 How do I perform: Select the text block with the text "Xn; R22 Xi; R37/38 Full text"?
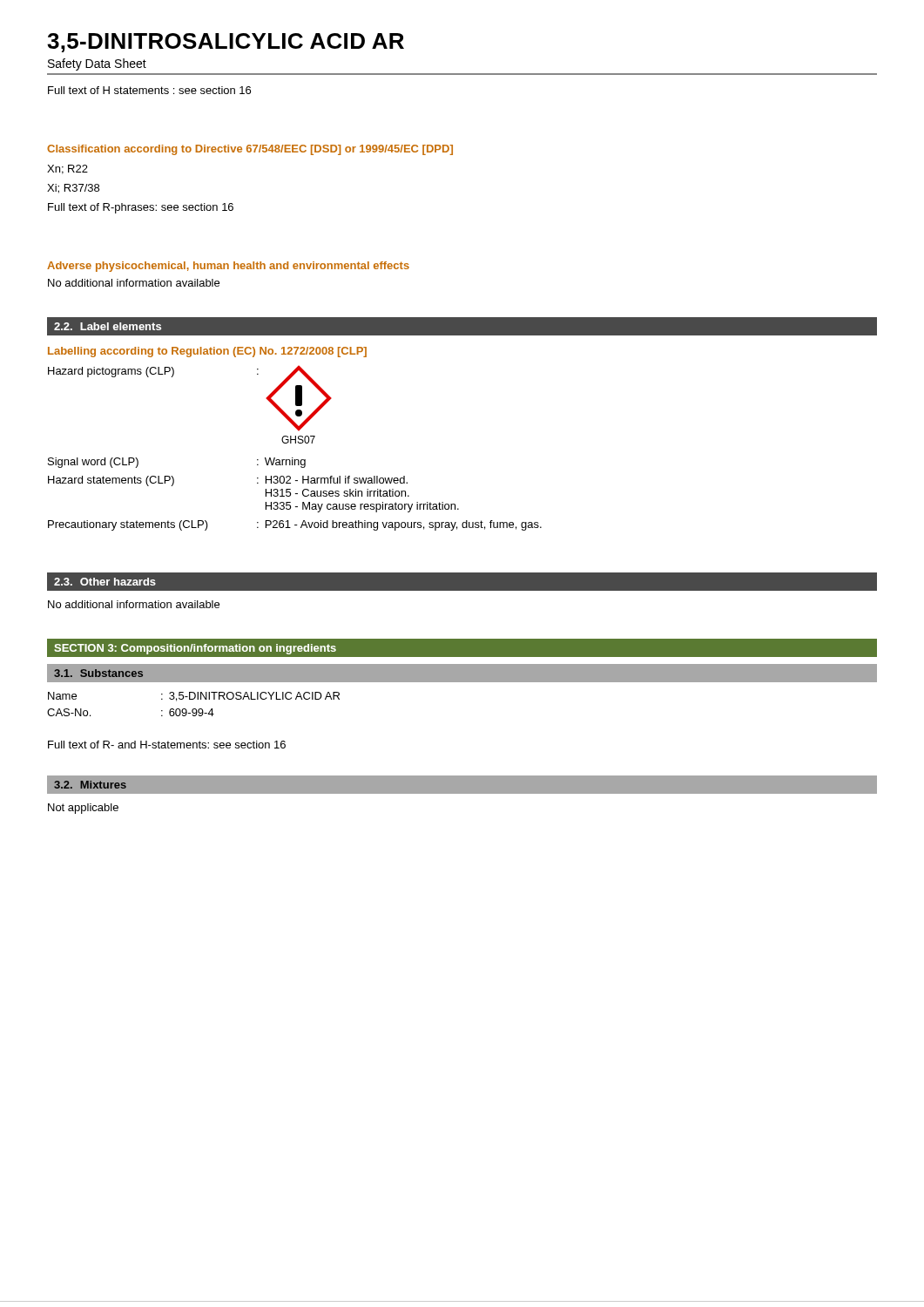click(x=67, y=169)
